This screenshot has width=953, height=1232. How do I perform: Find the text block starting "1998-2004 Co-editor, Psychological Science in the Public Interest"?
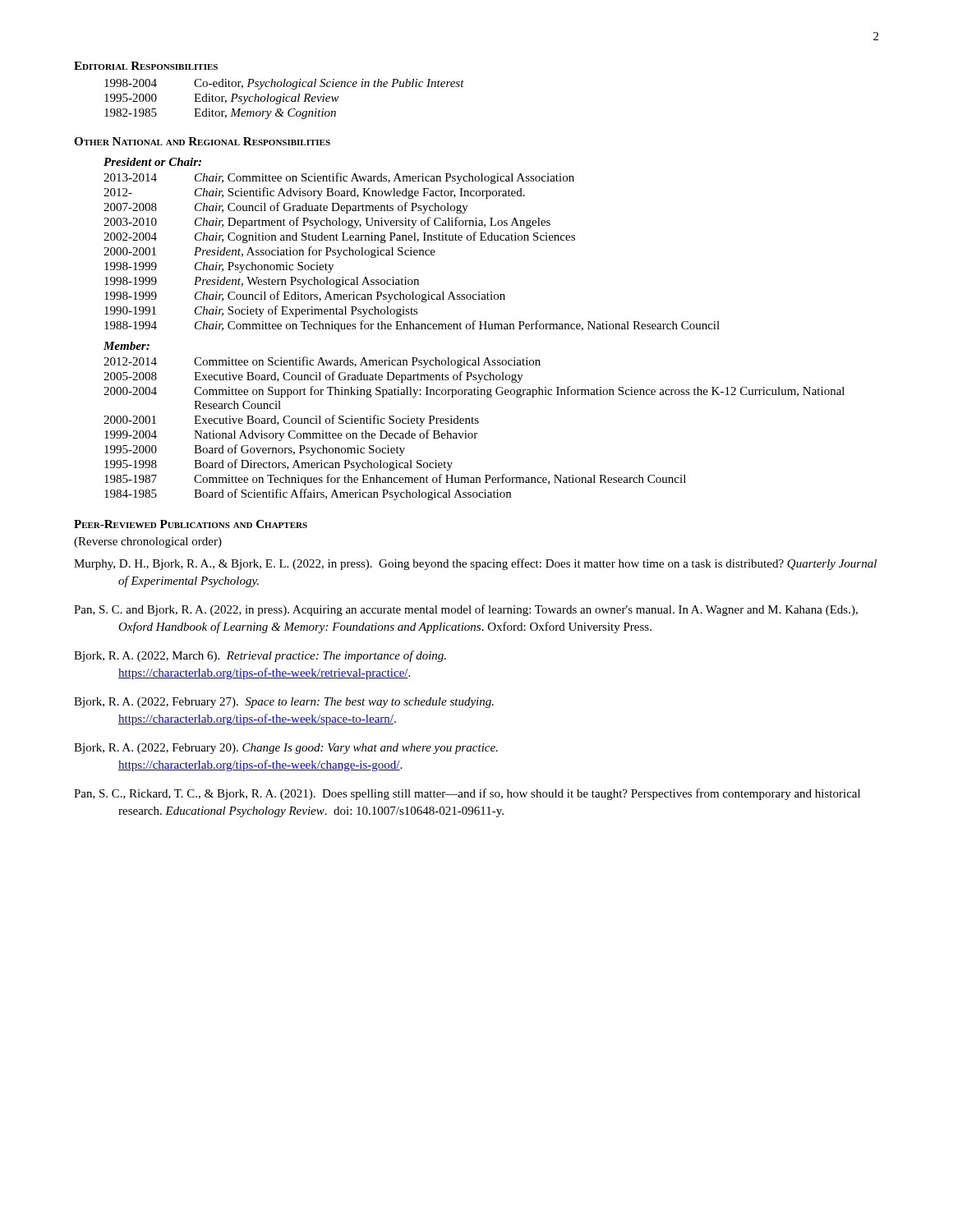tap(284, 84)
